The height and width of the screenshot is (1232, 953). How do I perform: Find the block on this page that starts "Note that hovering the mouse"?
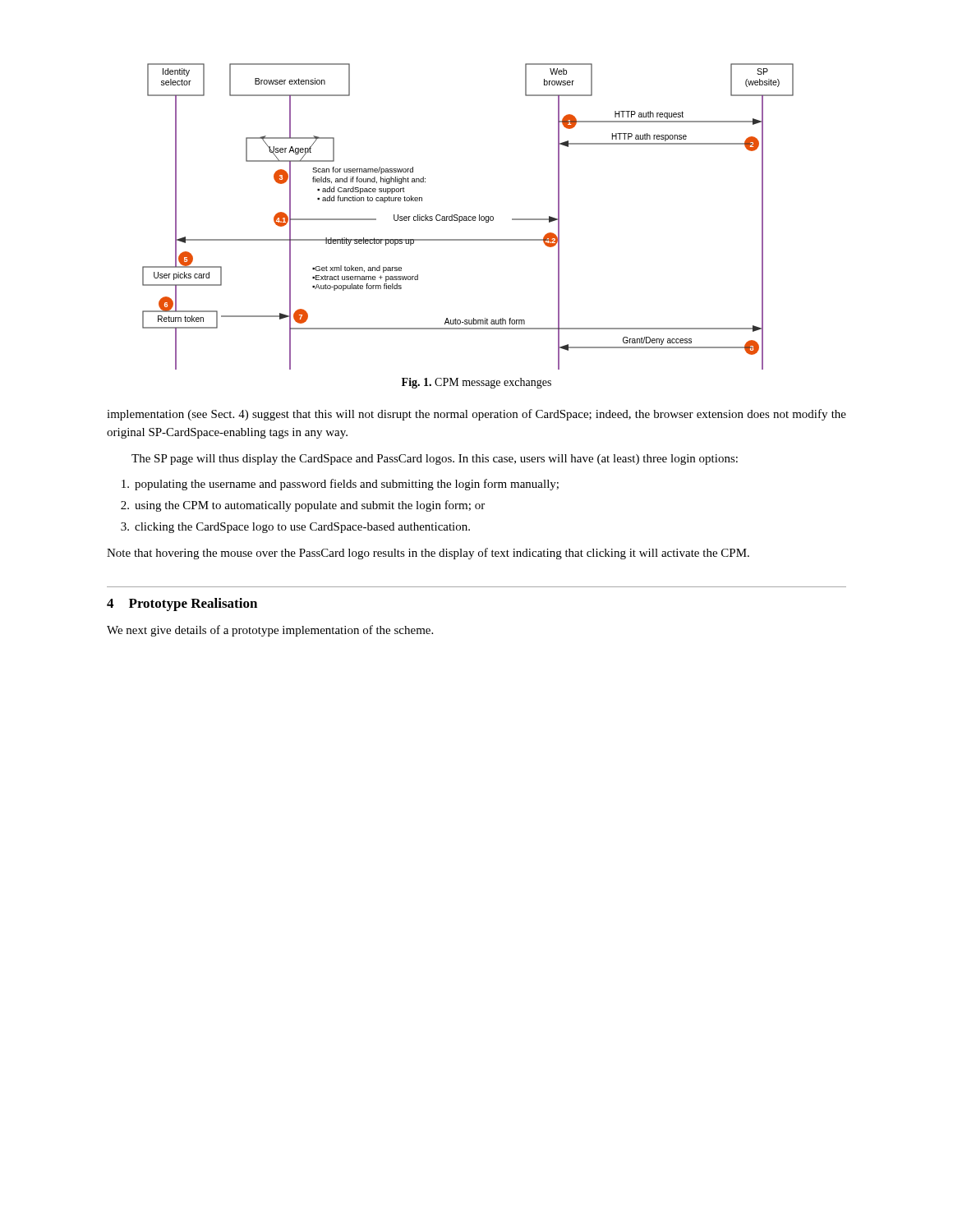click(476, 553)
